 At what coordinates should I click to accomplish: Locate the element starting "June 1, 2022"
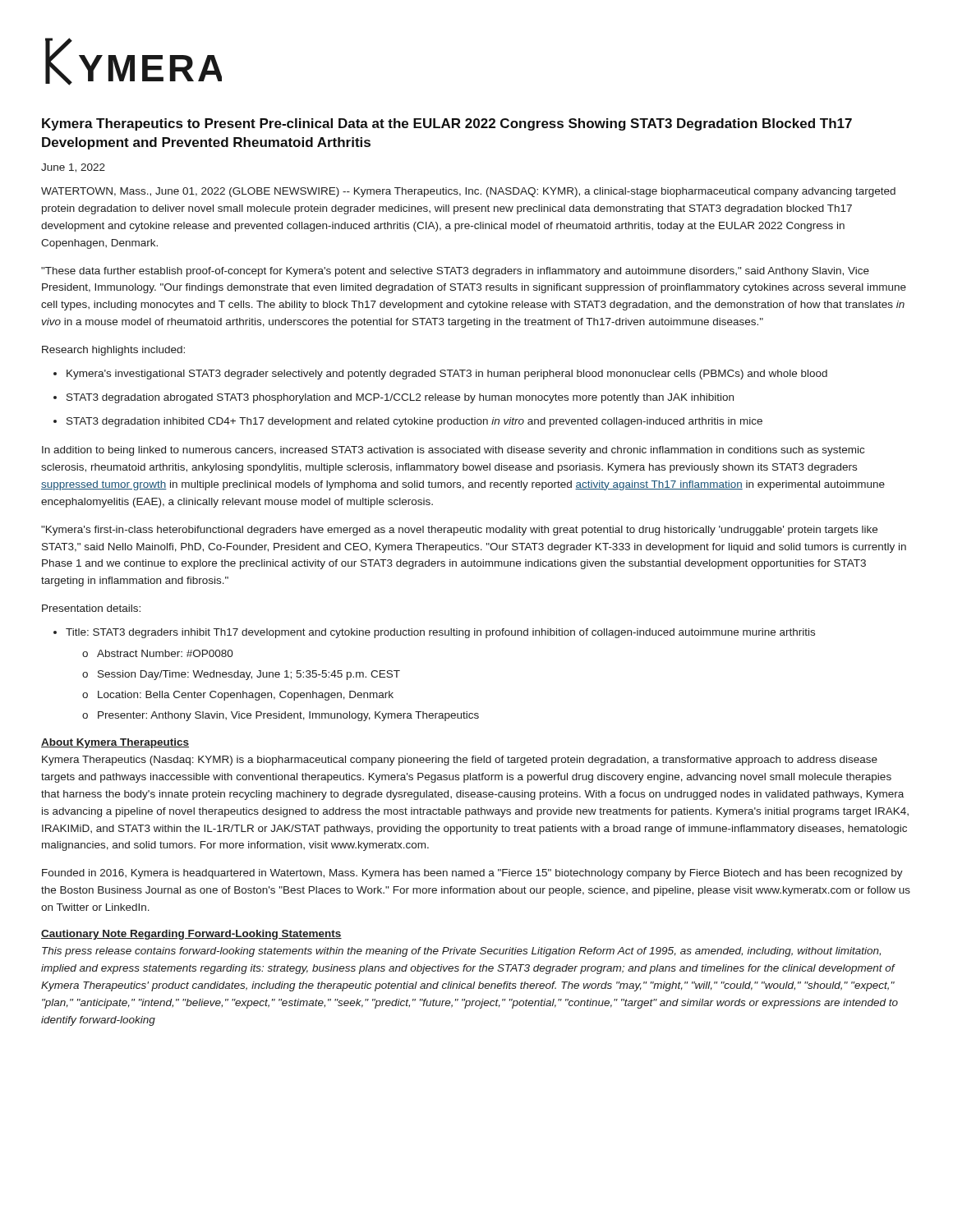[73, 167]
